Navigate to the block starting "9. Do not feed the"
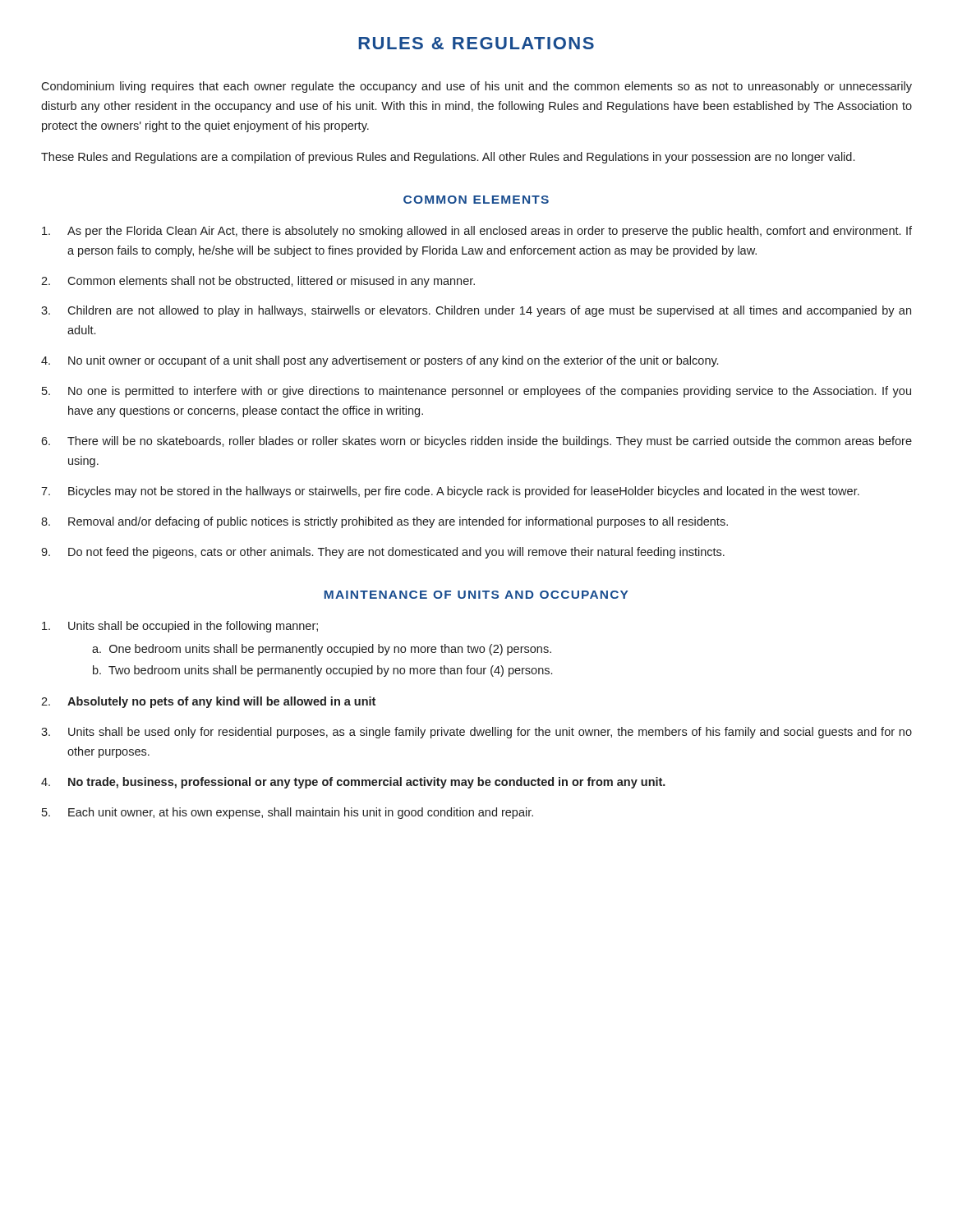The width and height of the screenshot is (953, 1232). [x=476, y=552]
